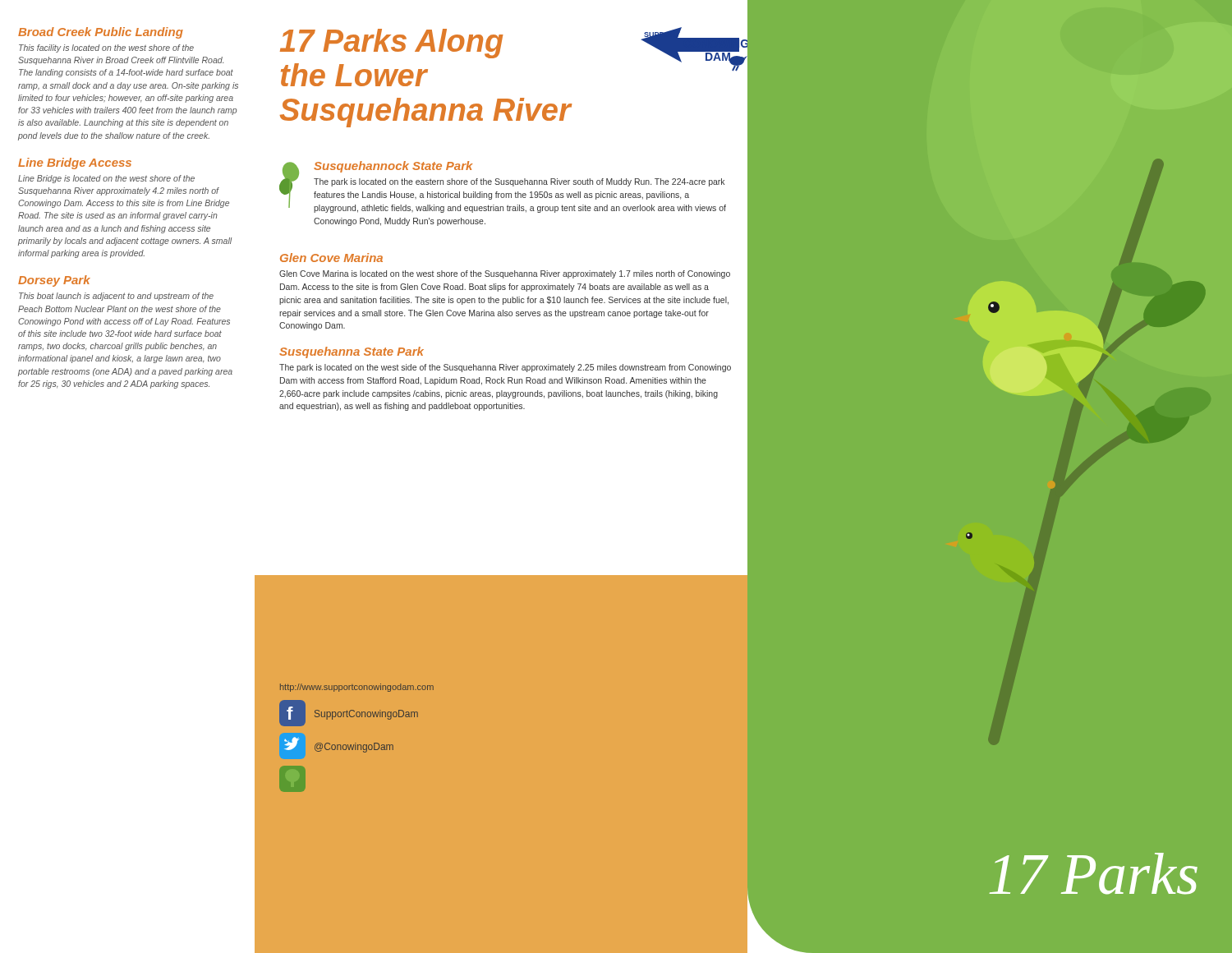Find the title that reads "17 Parks Alongthe LowerSusquehanna River"
1232x953 pixels.
coord(506,76)
